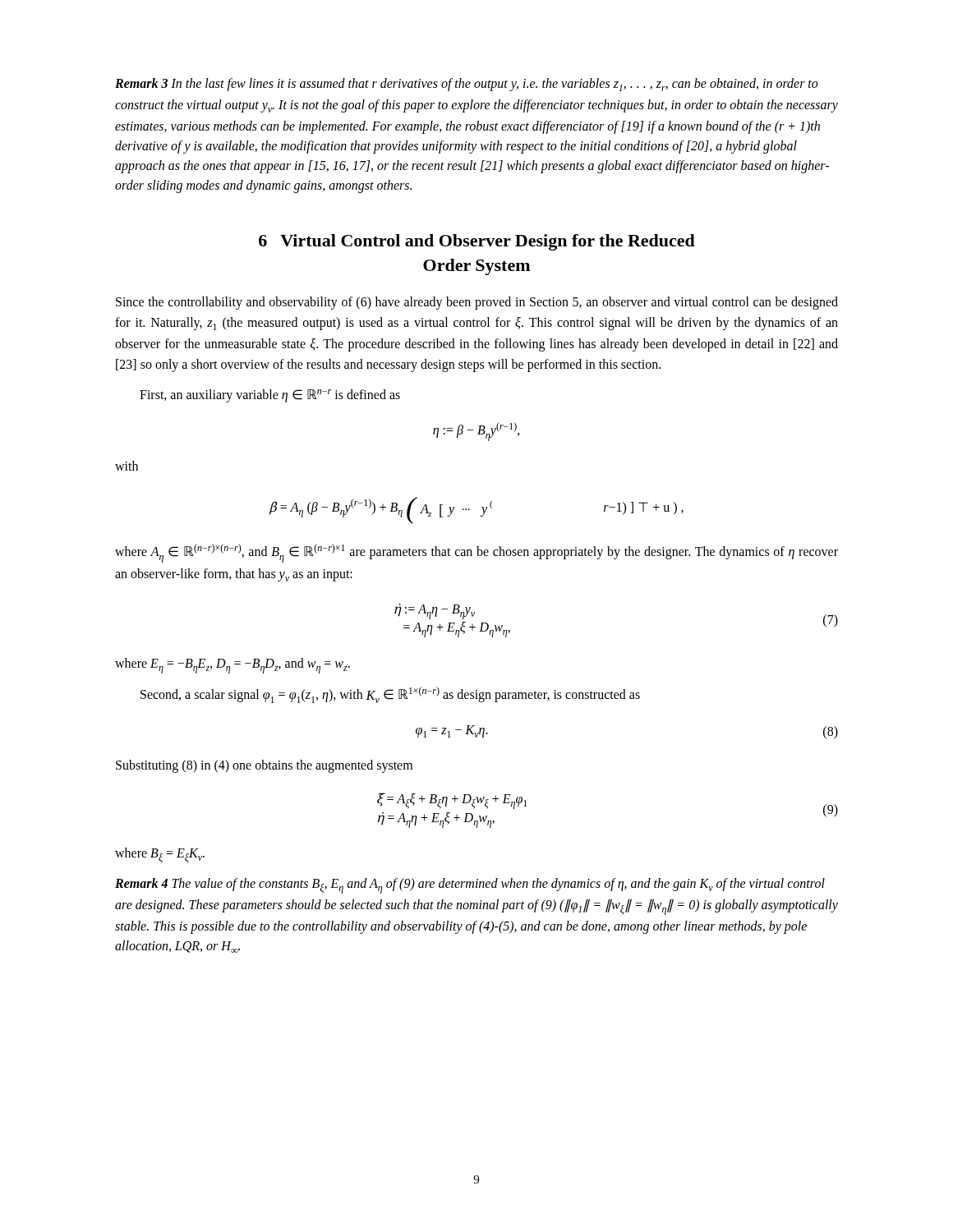Find the text block containing "Since the controllability and observability of"
The width and height of the screenshot is (953, 1232).
point(476,333)
